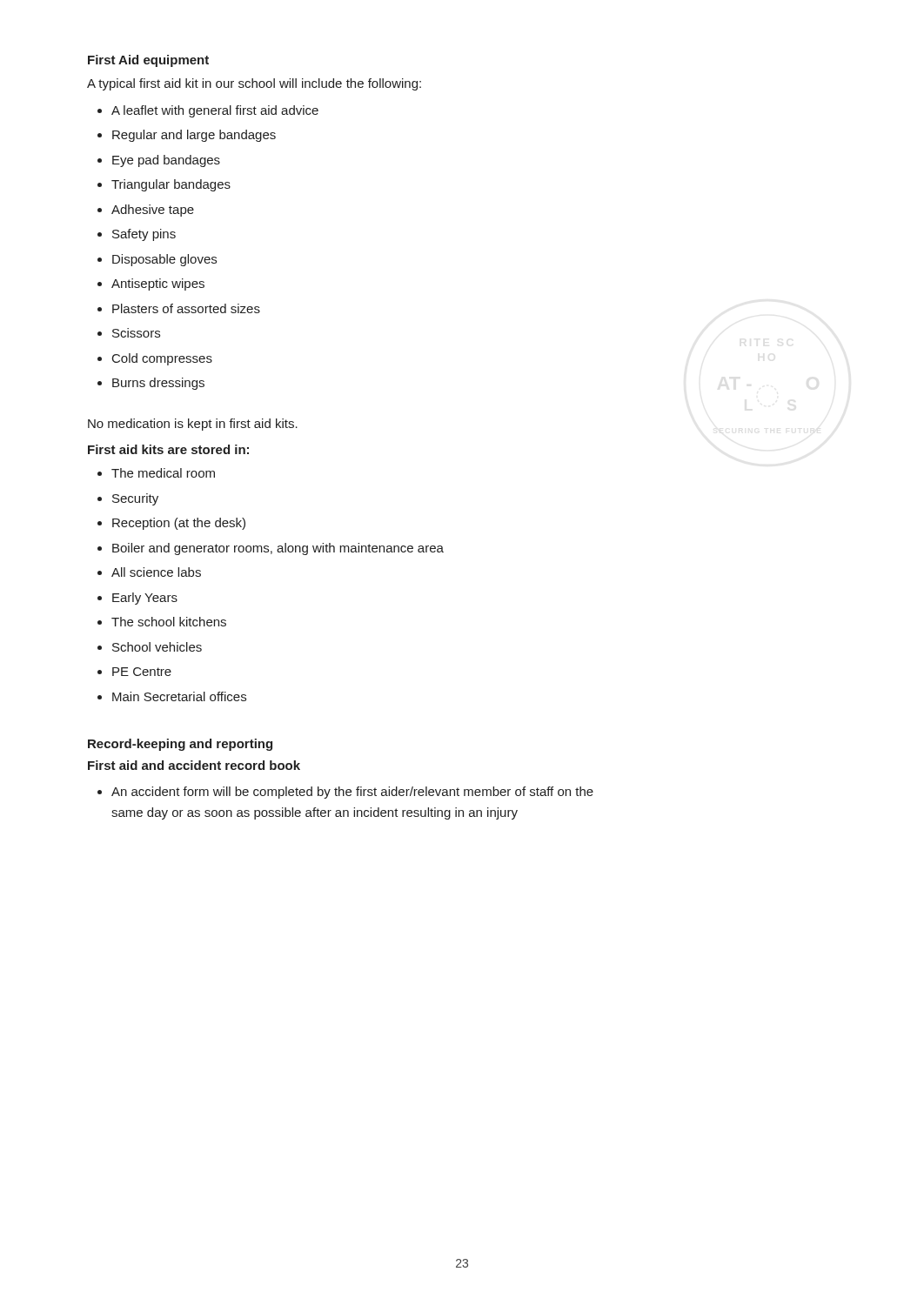924x1305 pixels.
Task: Select the list item containing "Regular and large bandages"
Action: click(x=194, y=134)
